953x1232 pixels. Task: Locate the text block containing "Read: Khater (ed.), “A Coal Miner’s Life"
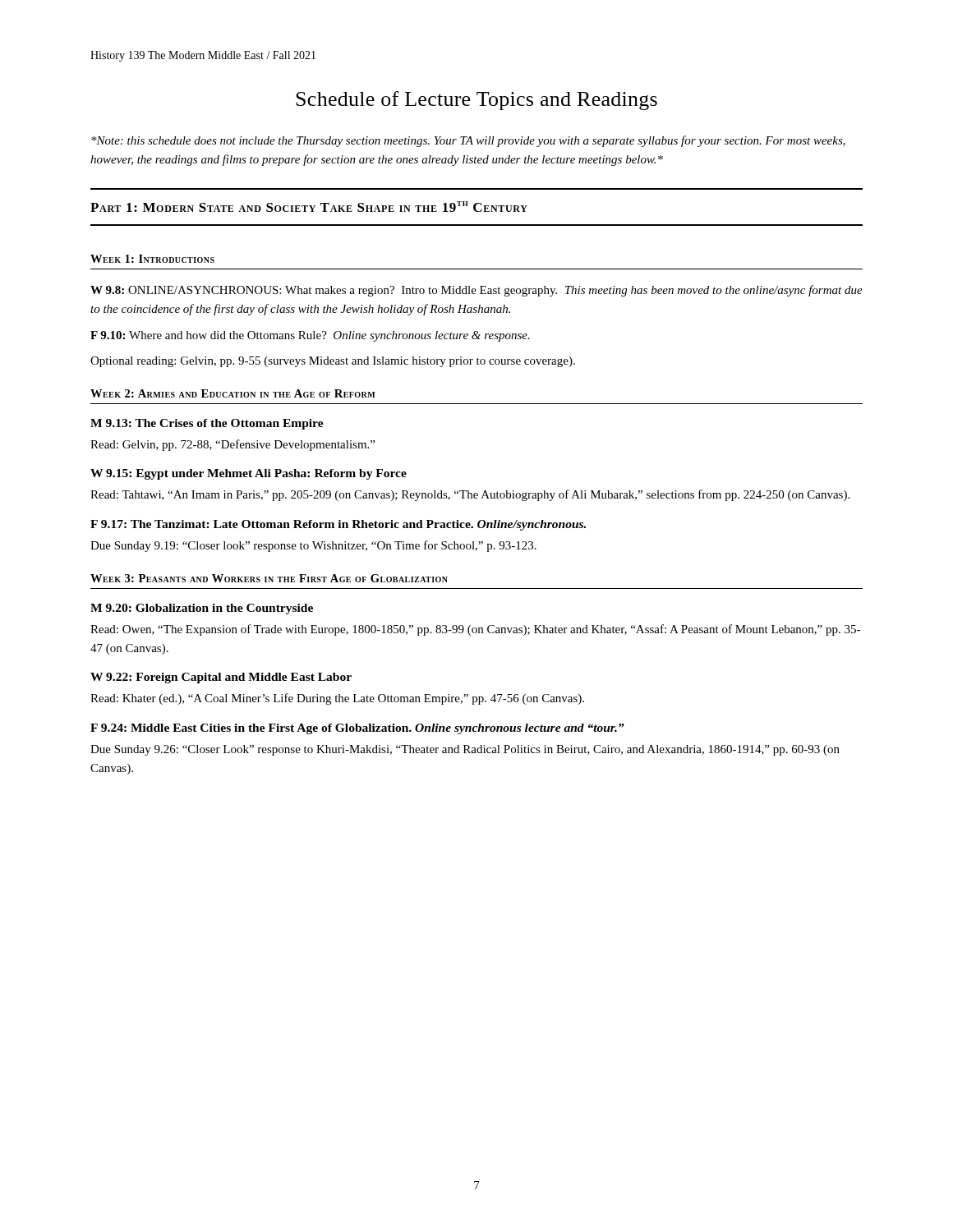click(338, 698)
